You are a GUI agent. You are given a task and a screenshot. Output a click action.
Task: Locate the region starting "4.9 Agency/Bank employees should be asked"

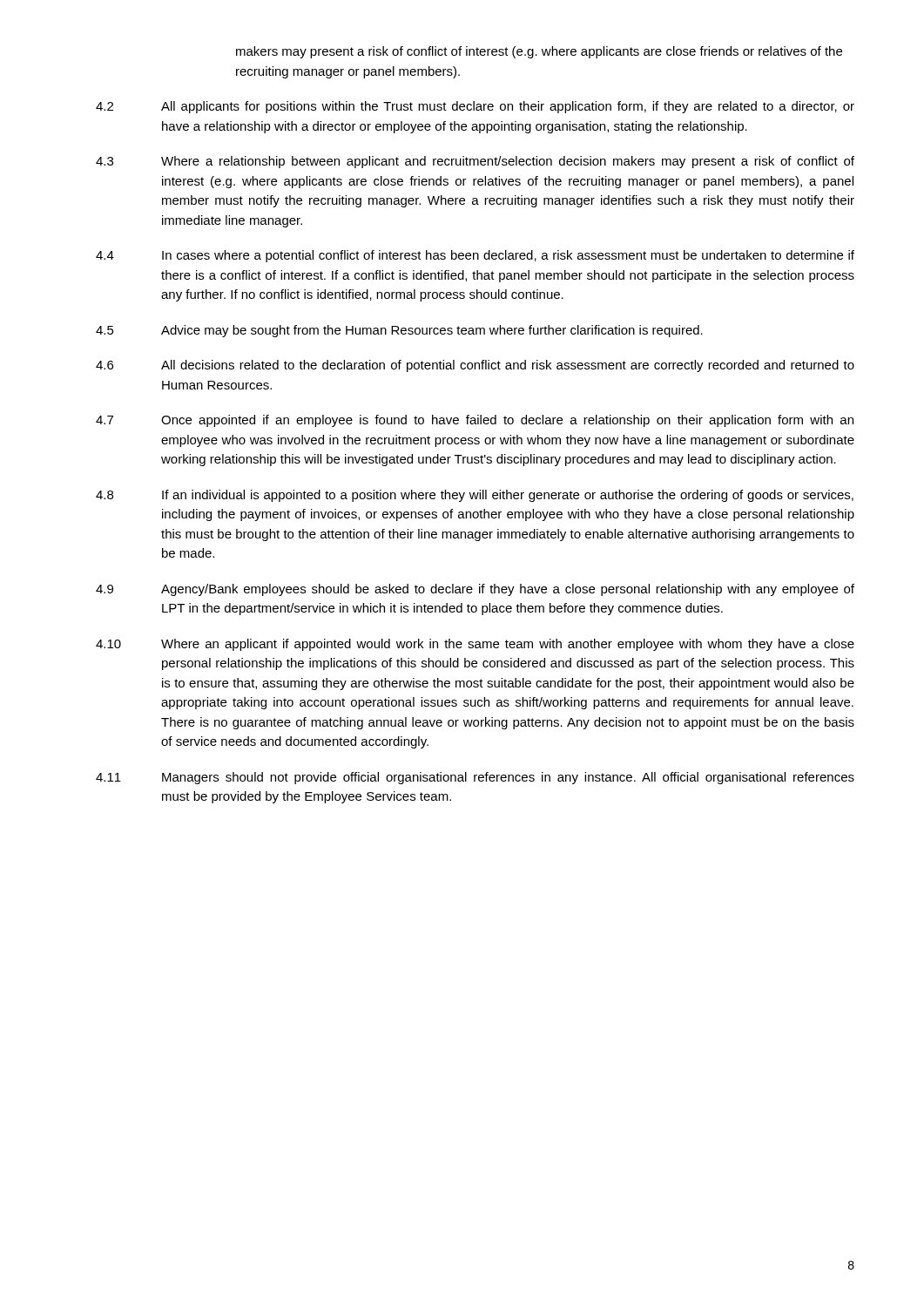point(475,599)
